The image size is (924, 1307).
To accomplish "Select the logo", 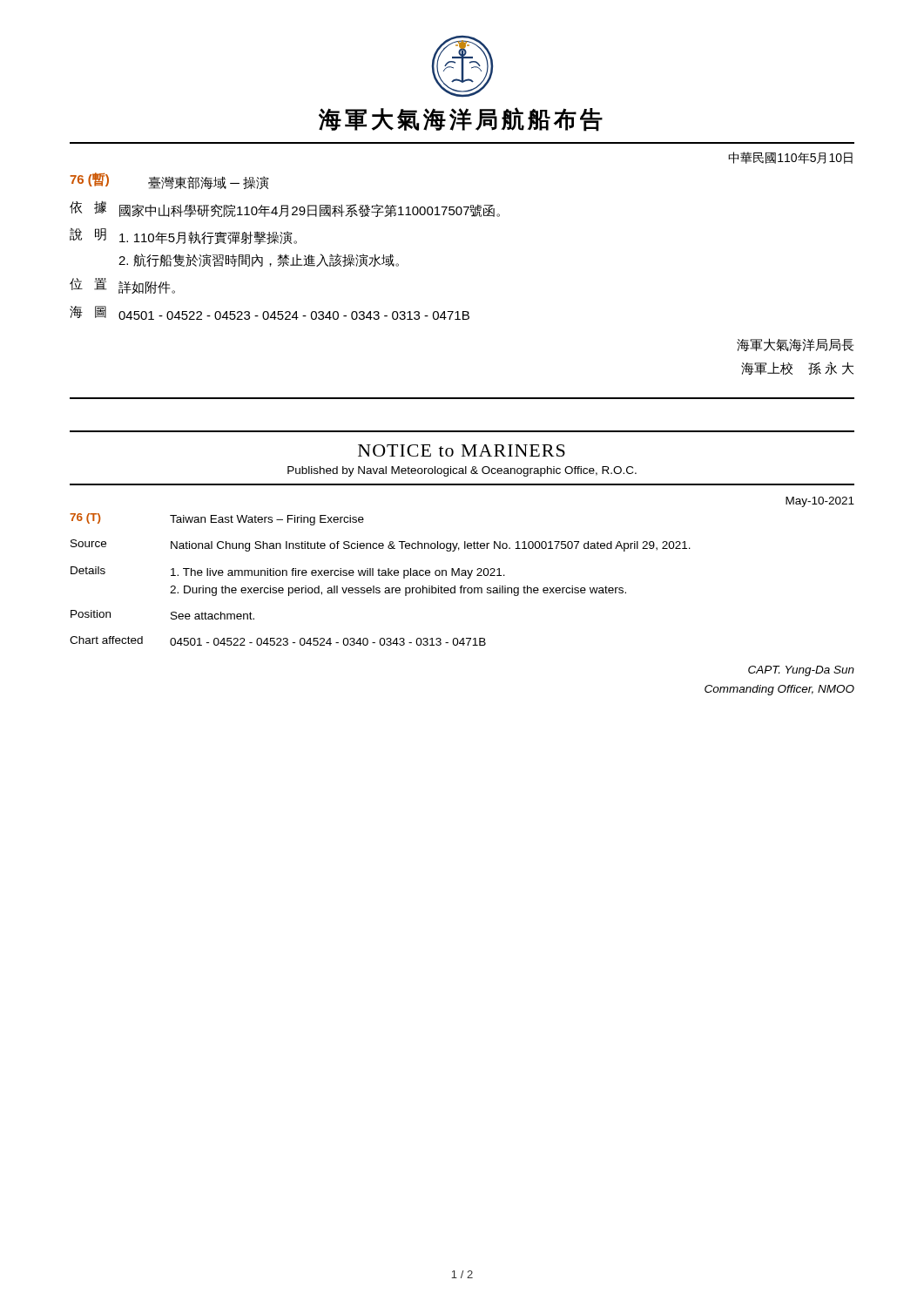I will pos(462,68).
